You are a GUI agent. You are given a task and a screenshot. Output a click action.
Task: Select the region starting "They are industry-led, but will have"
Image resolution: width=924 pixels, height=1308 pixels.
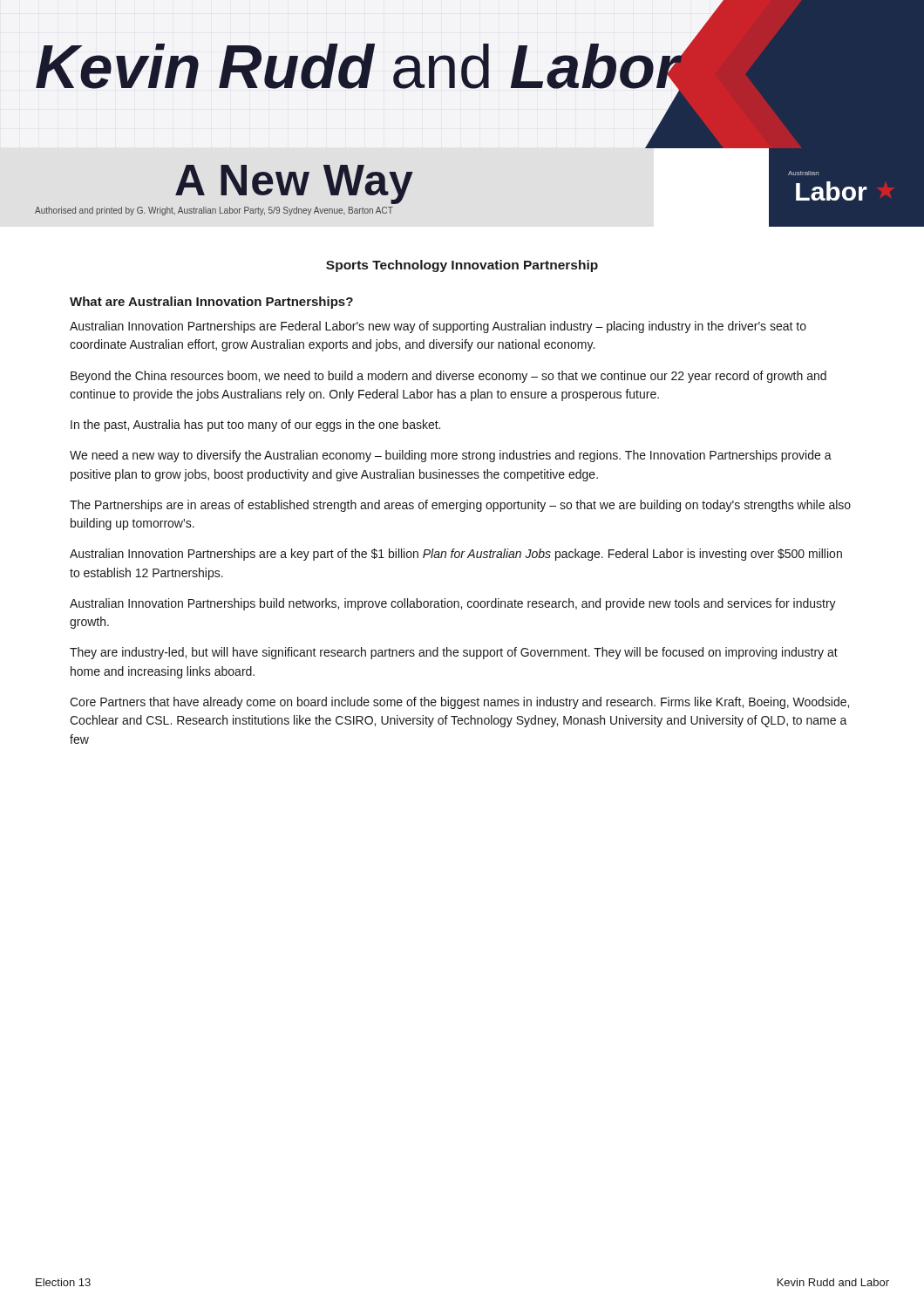coord(454,662)
